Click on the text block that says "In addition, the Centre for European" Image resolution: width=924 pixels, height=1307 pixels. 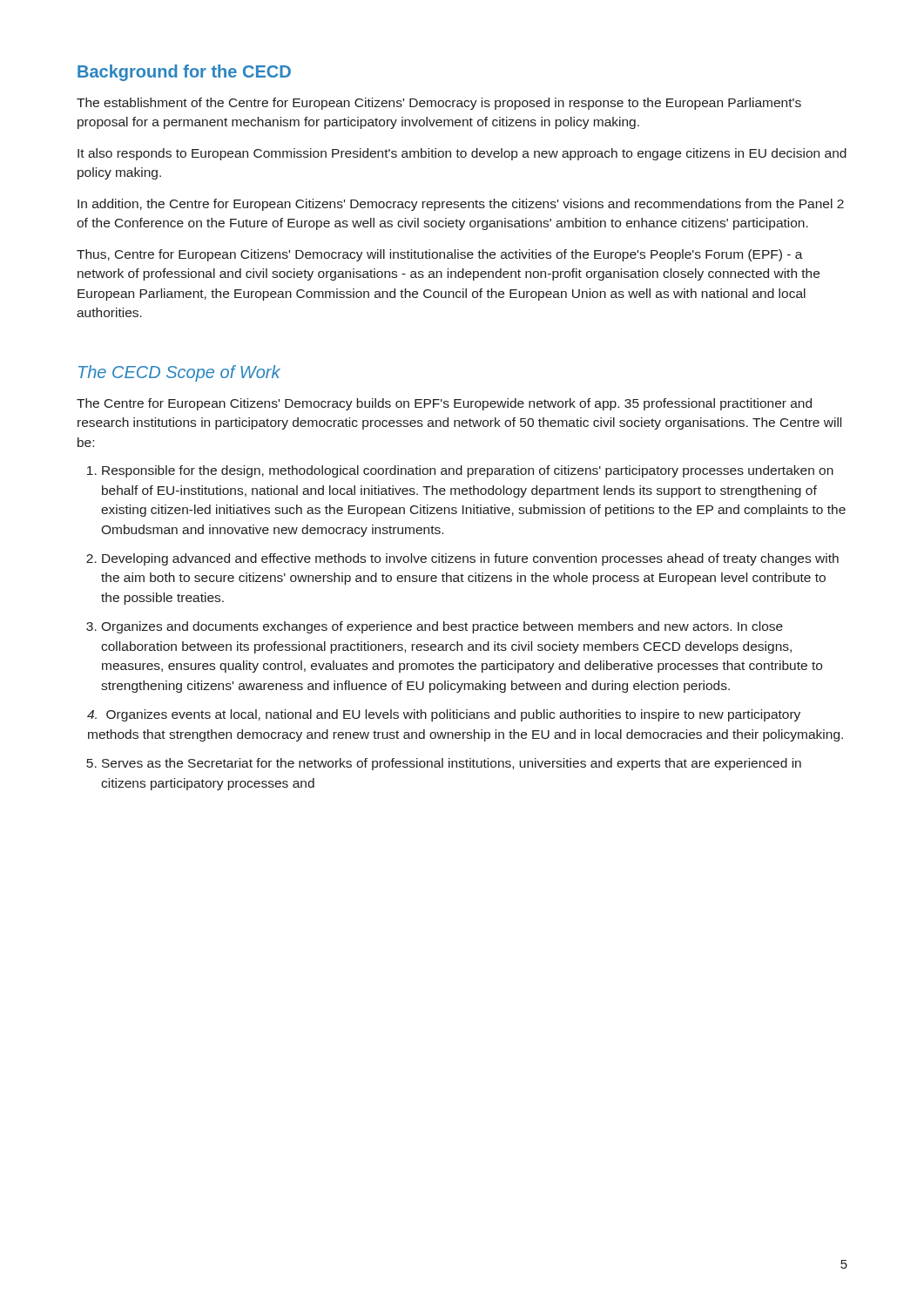tap(460, 213)
